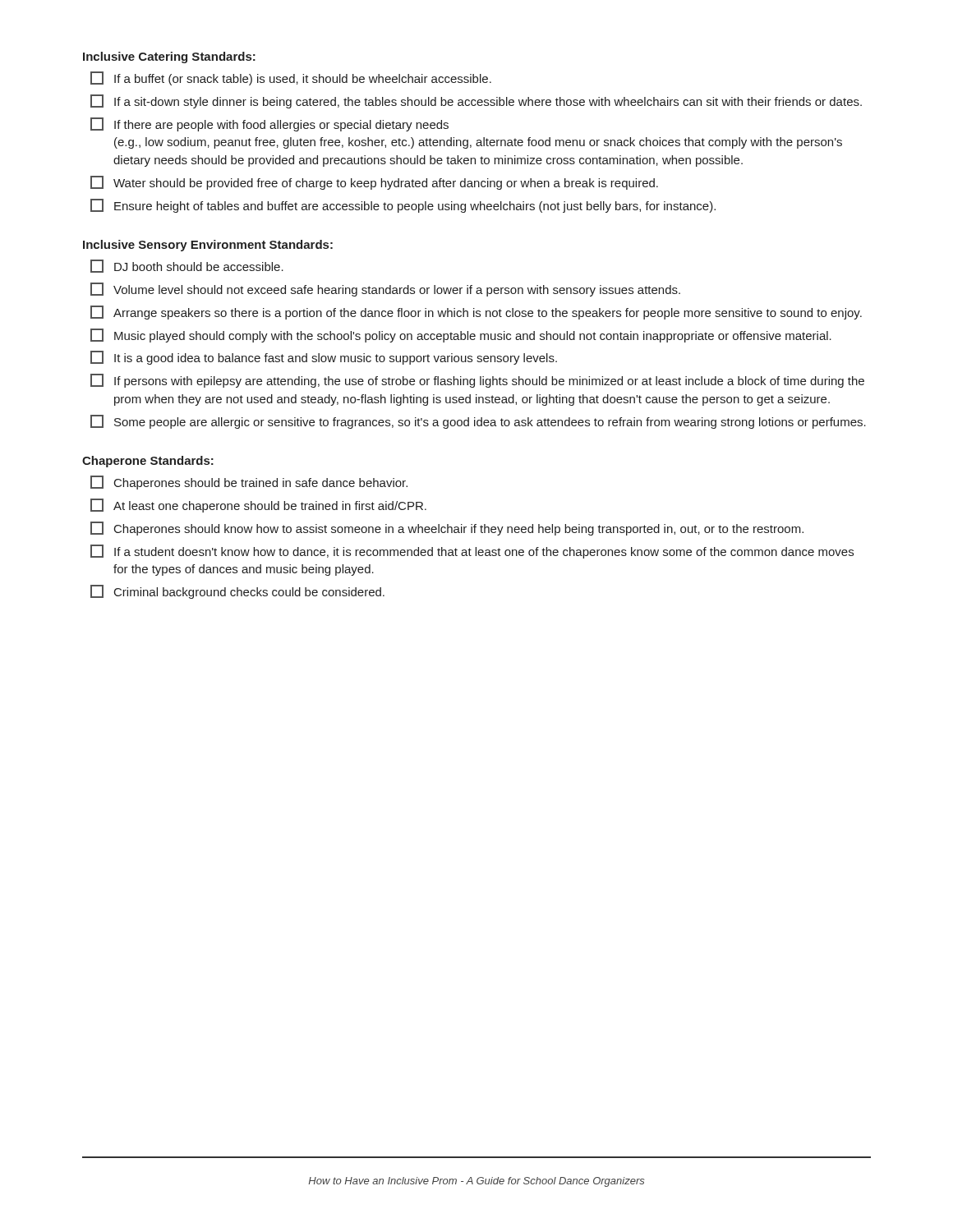
Task: Select the text starting "Inclusive Catering Standards:"
Action: pos(169,56)
